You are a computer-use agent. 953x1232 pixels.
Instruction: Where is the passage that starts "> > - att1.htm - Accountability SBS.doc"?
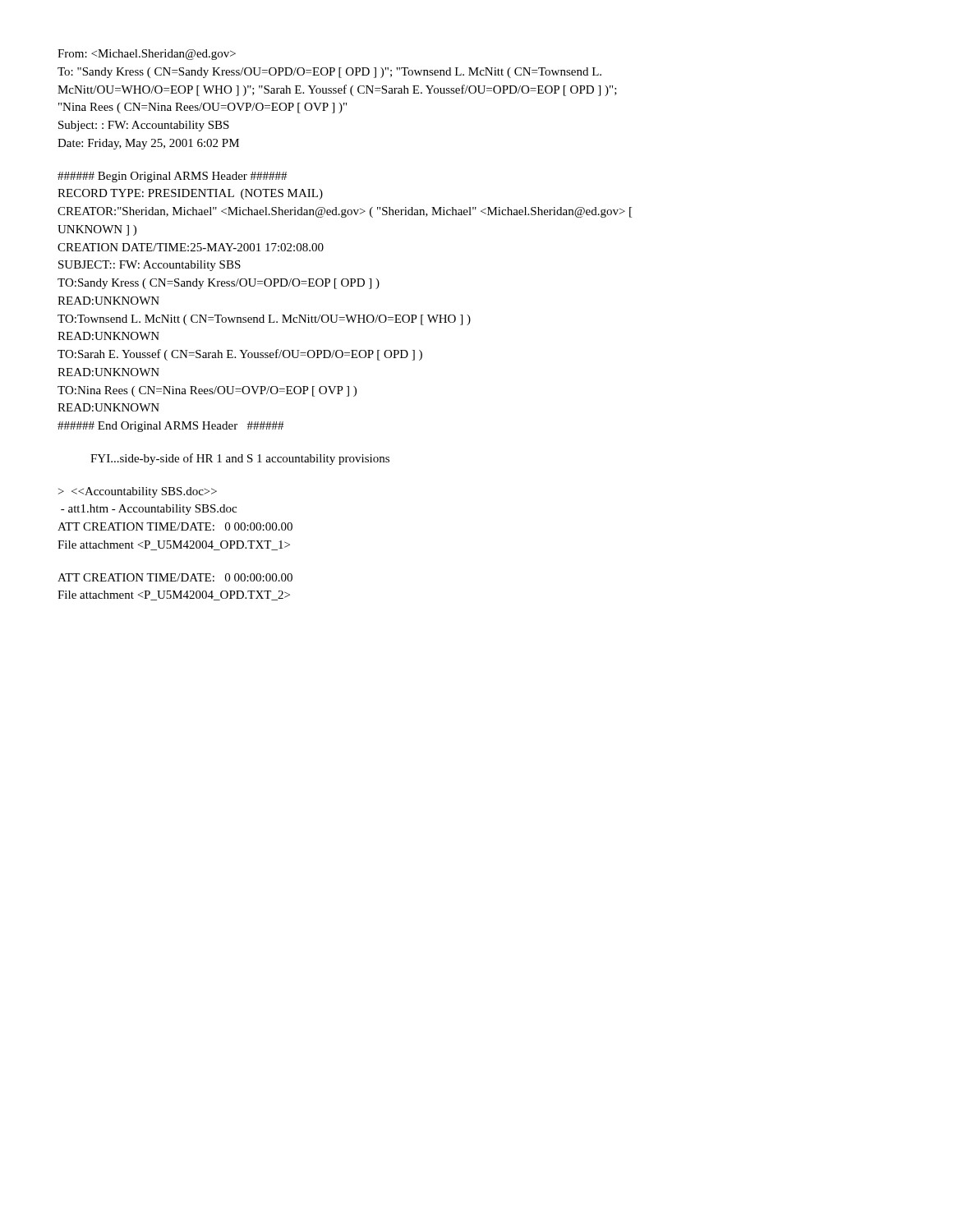point(175,518)
